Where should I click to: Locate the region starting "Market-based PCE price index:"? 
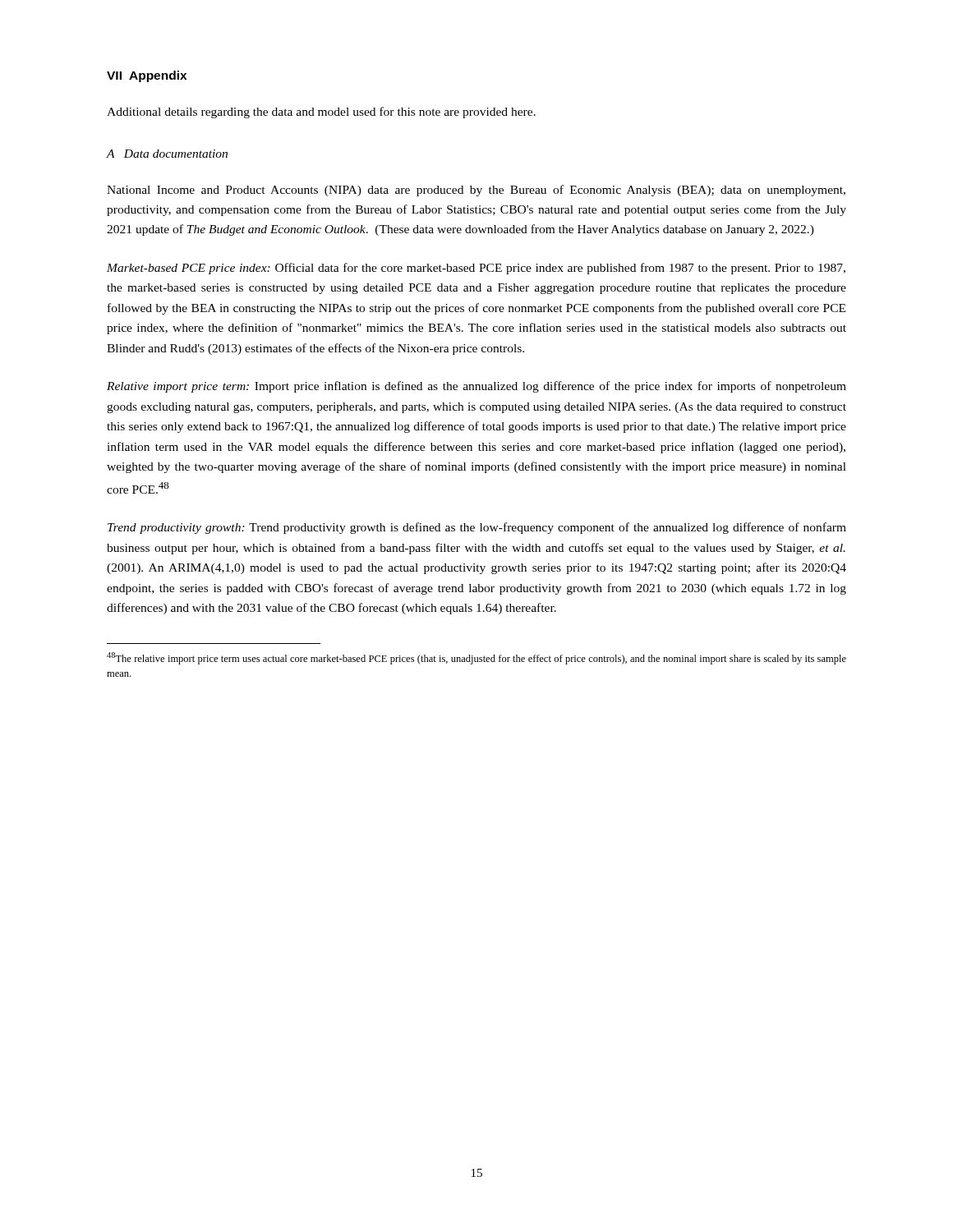pos(476,308)
